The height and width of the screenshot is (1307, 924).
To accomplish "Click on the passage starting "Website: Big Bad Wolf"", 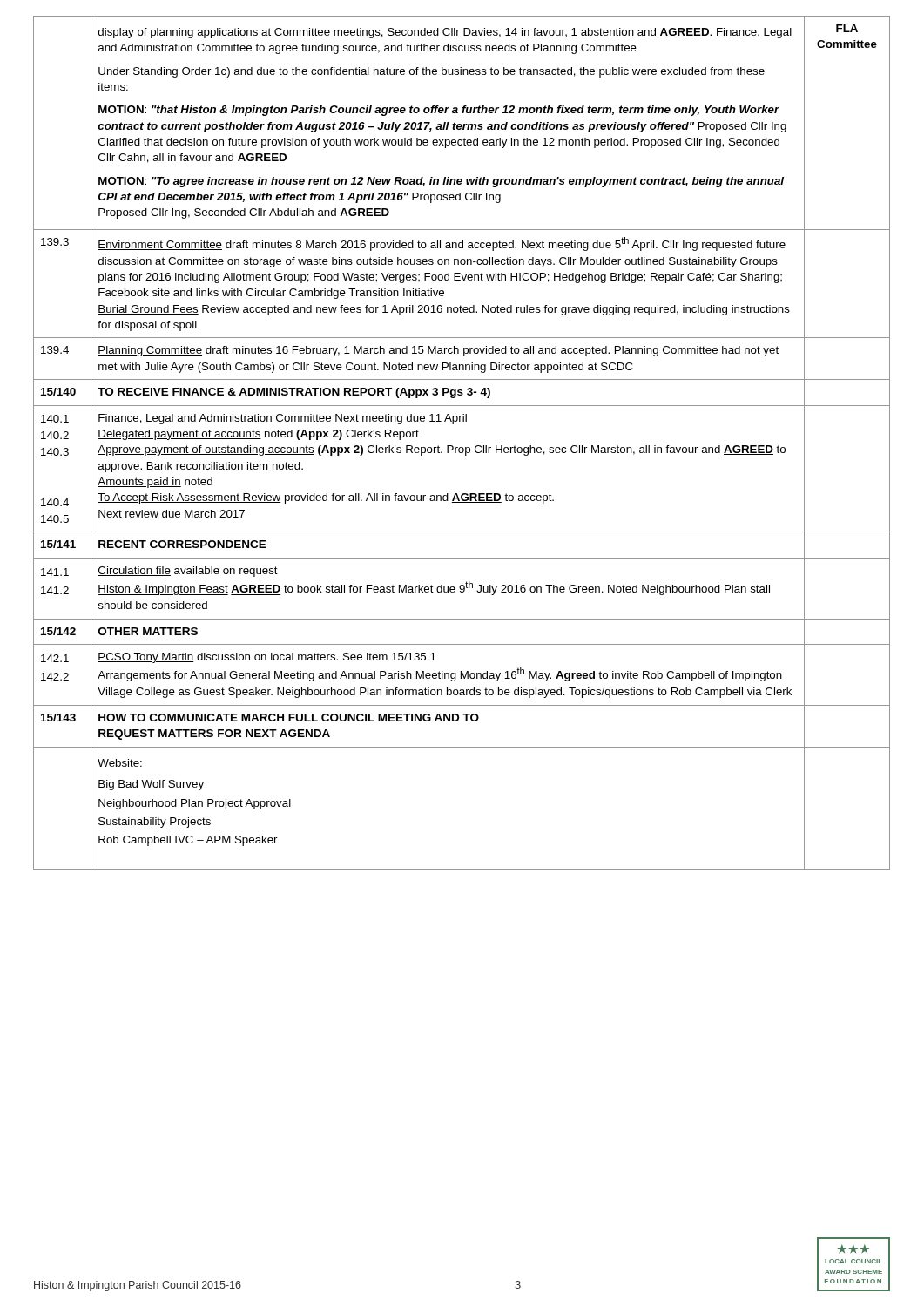I will pyautogui.click(x=120, y=763).
